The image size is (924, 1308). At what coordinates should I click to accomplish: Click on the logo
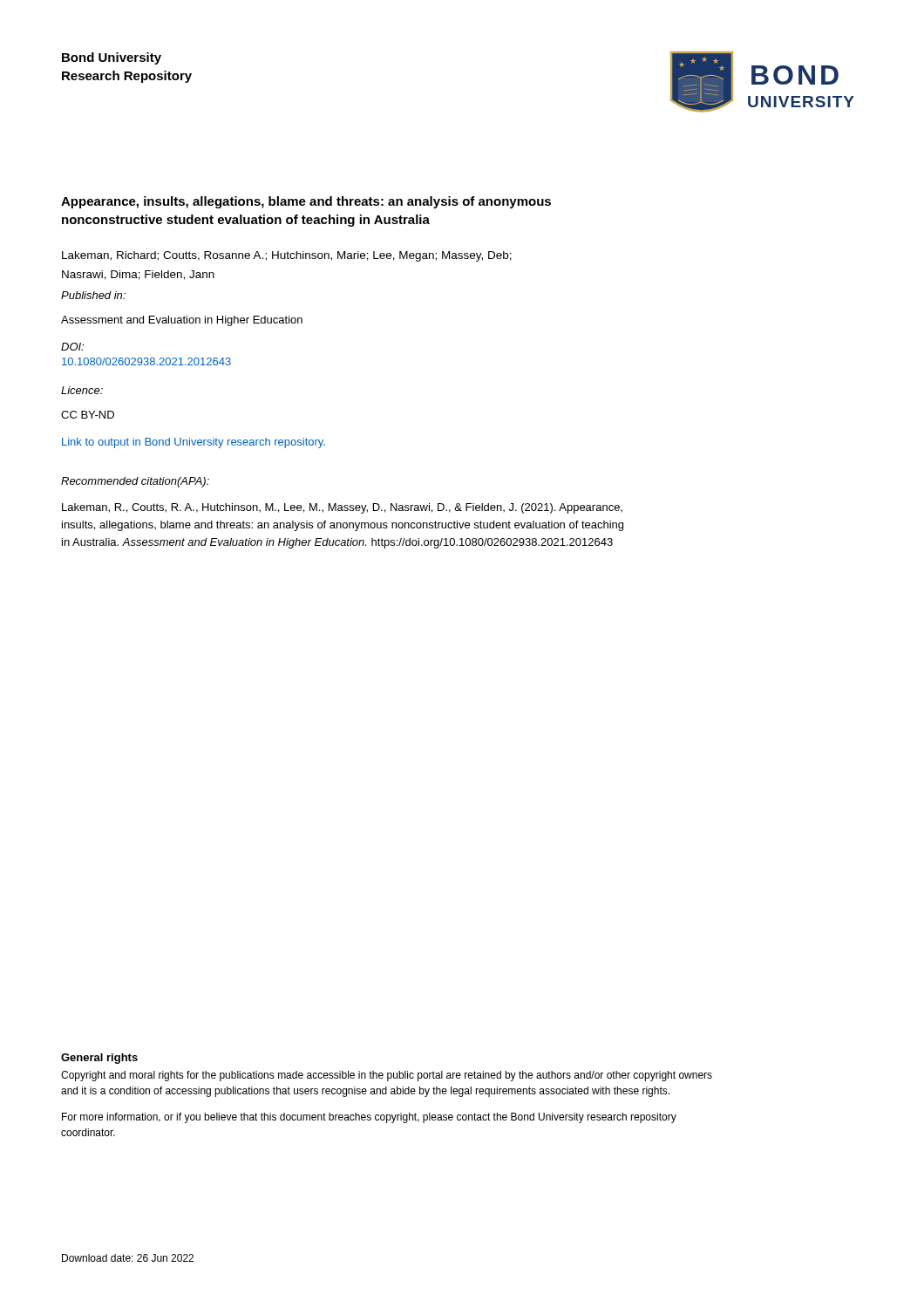click(763, 89)
